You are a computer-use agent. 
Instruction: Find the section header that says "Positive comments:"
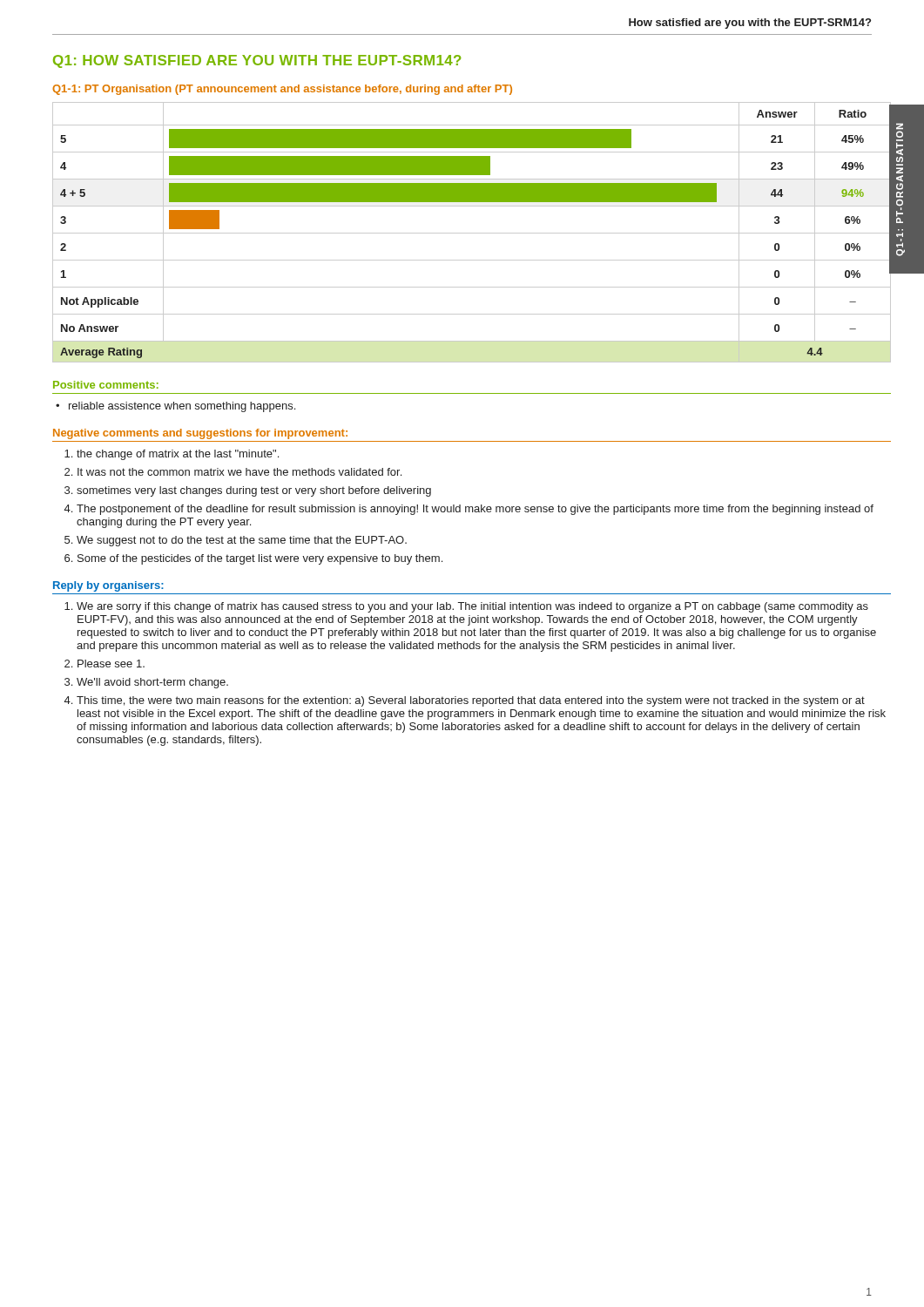[106, 385]
